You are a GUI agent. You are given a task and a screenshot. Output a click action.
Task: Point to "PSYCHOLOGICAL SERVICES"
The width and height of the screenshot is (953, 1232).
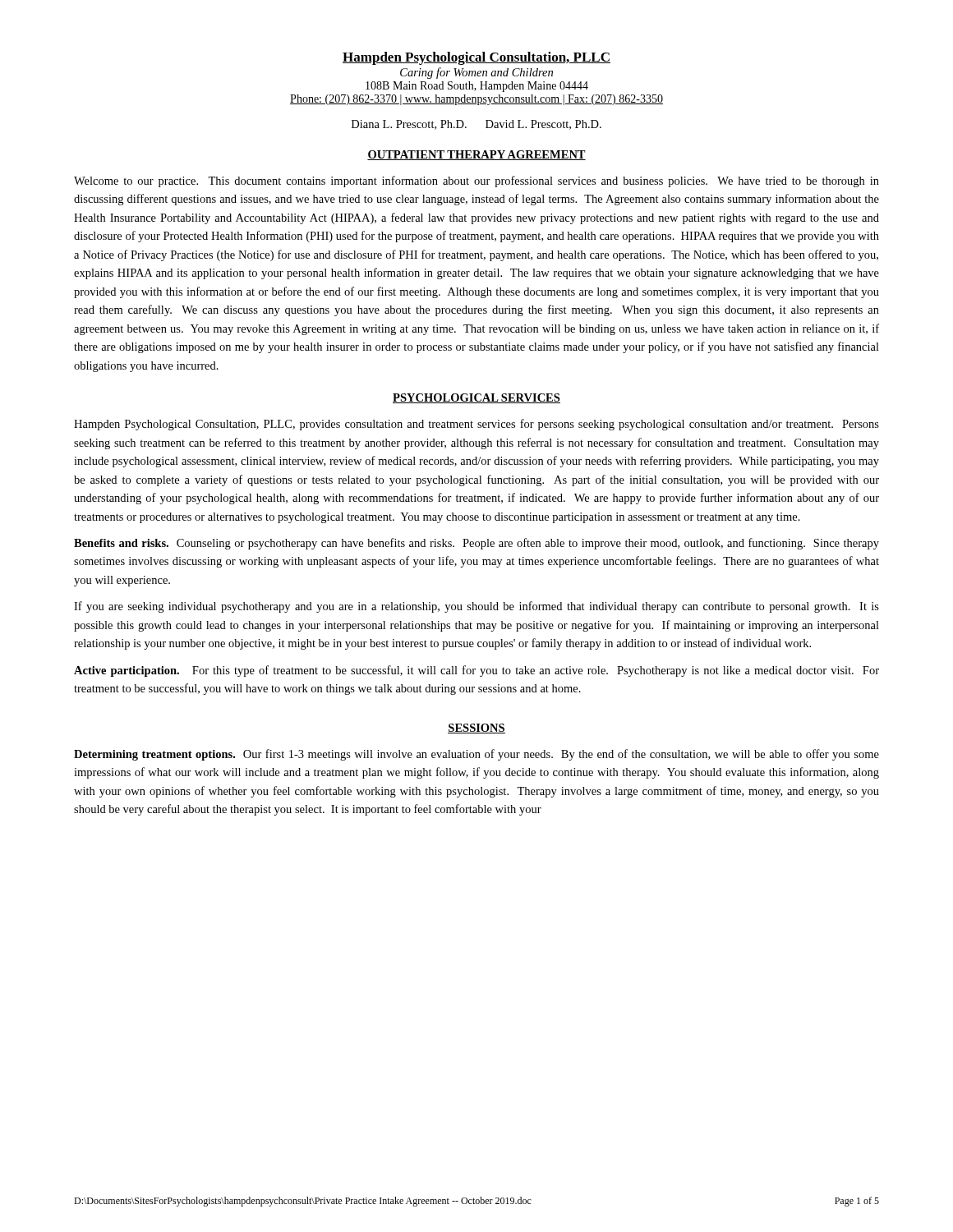(x=476, y=398)
